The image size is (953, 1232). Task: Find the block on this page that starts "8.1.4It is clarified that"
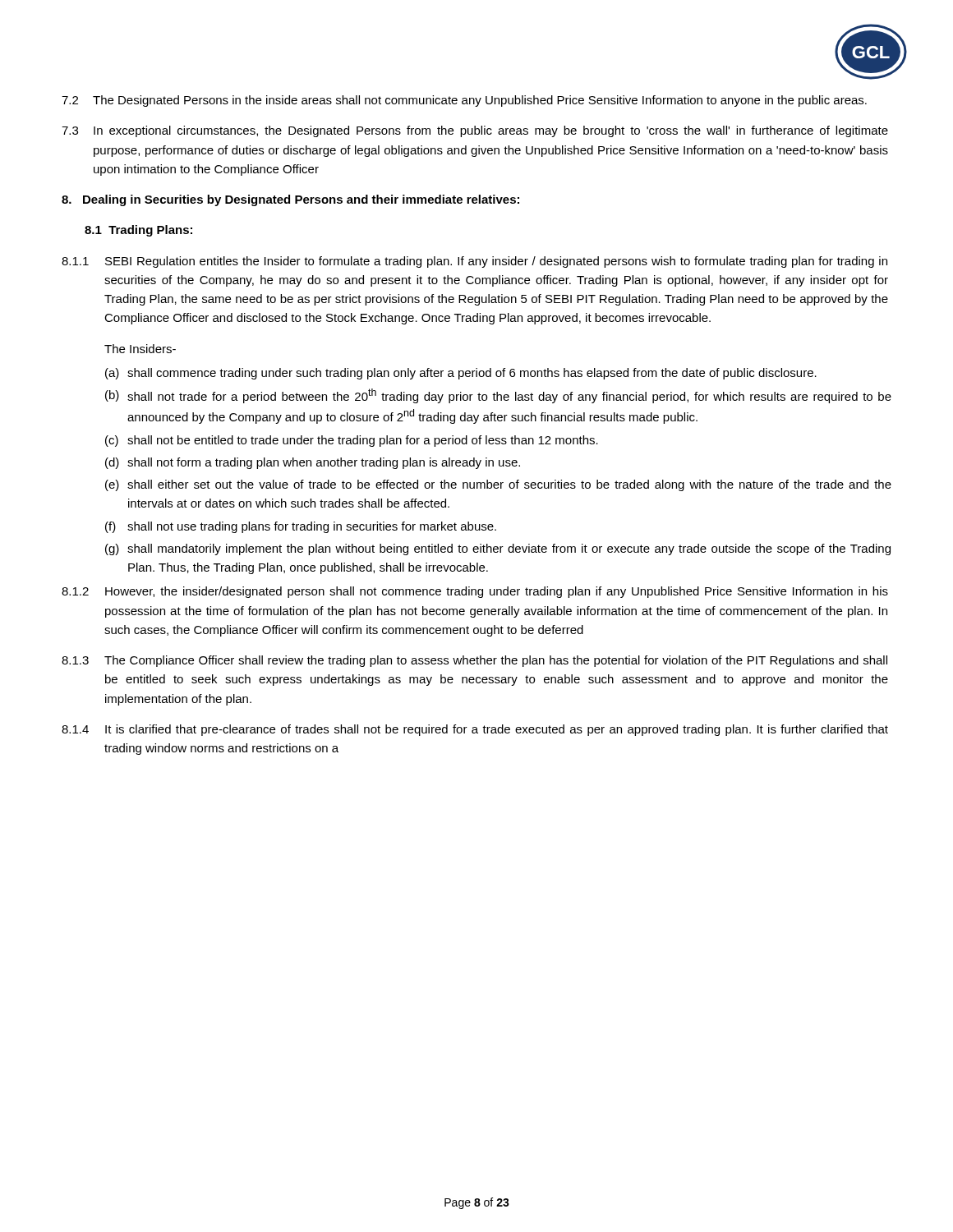475,738
